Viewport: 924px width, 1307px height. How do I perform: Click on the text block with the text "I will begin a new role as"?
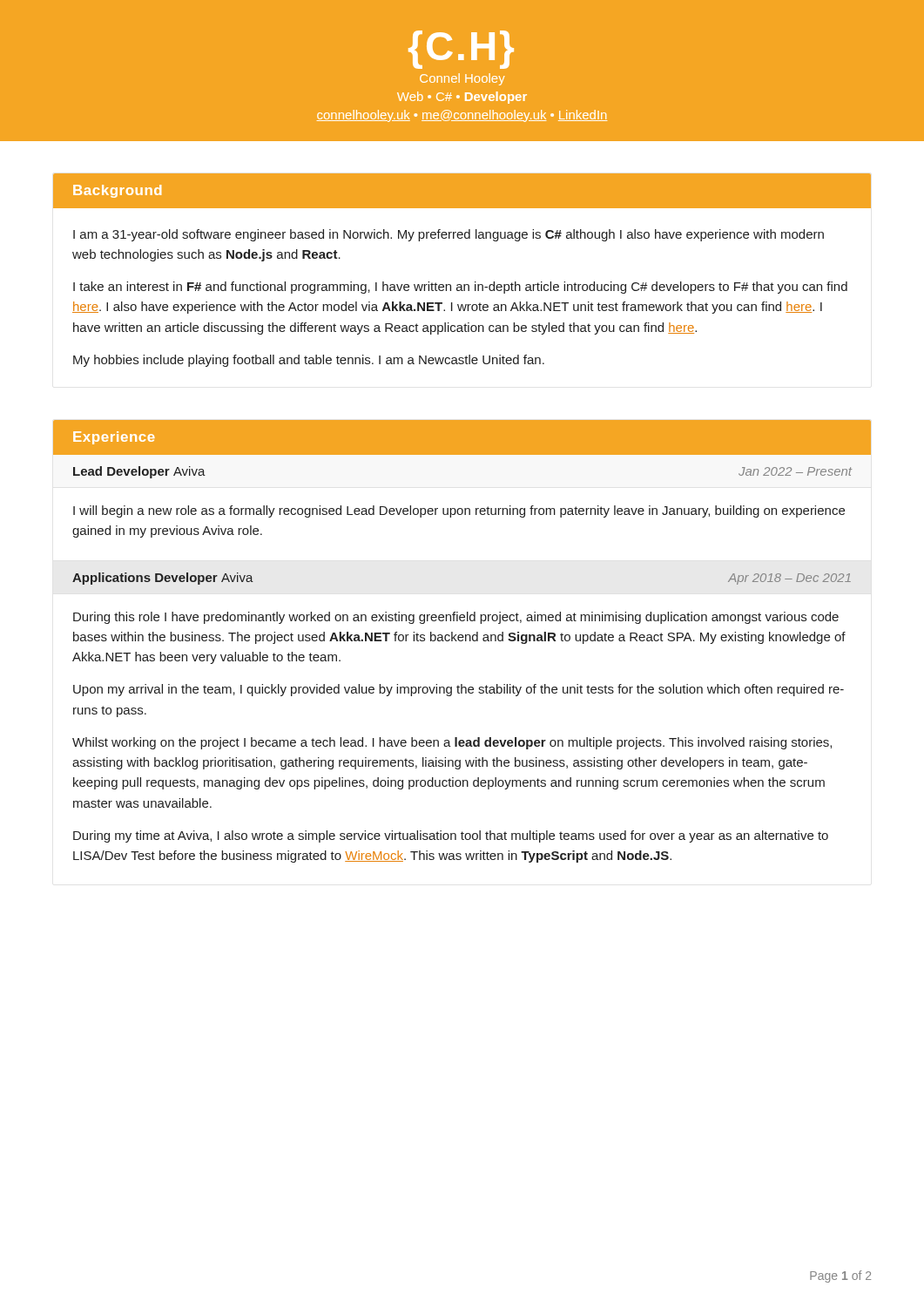462,520
